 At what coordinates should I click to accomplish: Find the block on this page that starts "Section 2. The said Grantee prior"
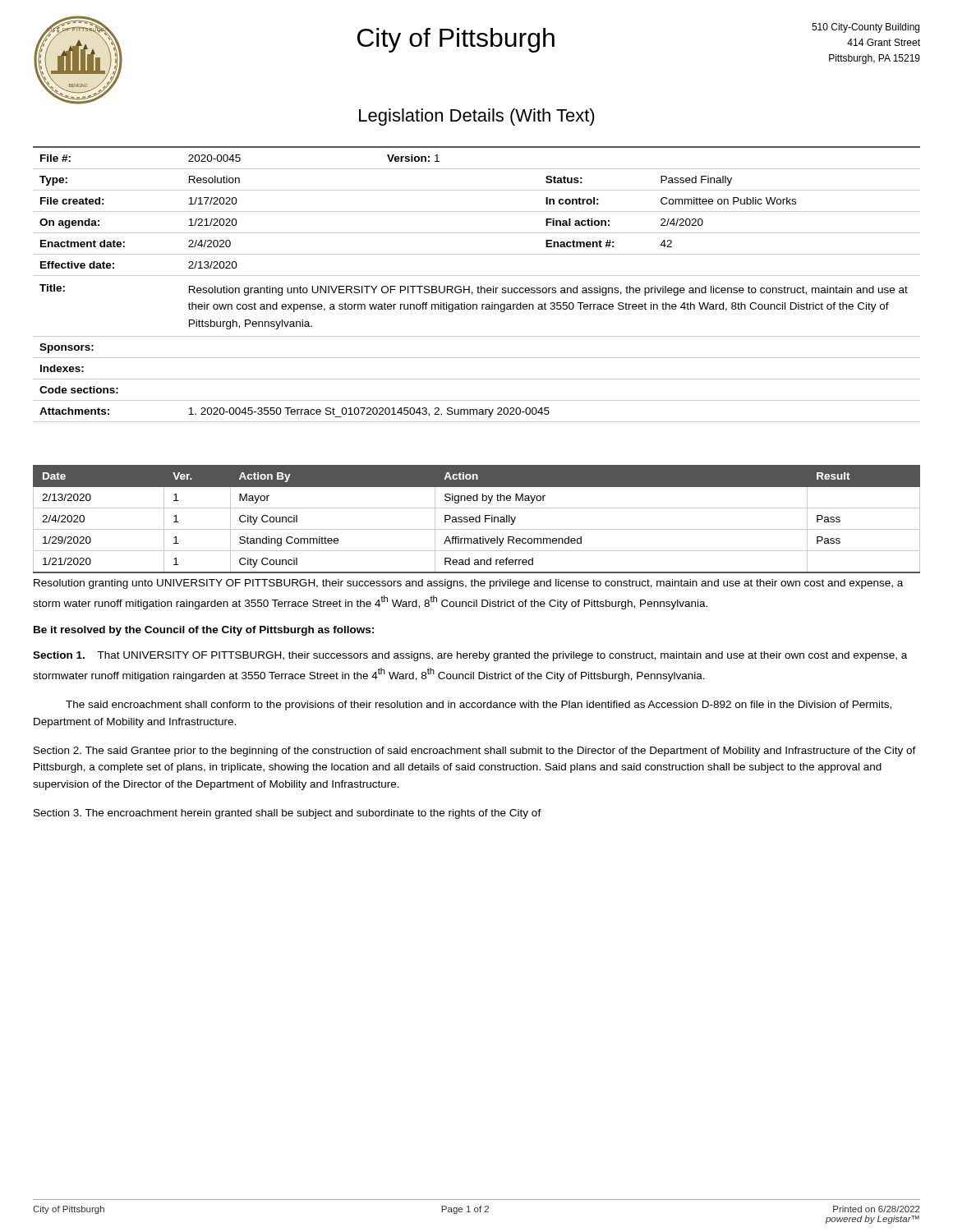pos(474,767)
